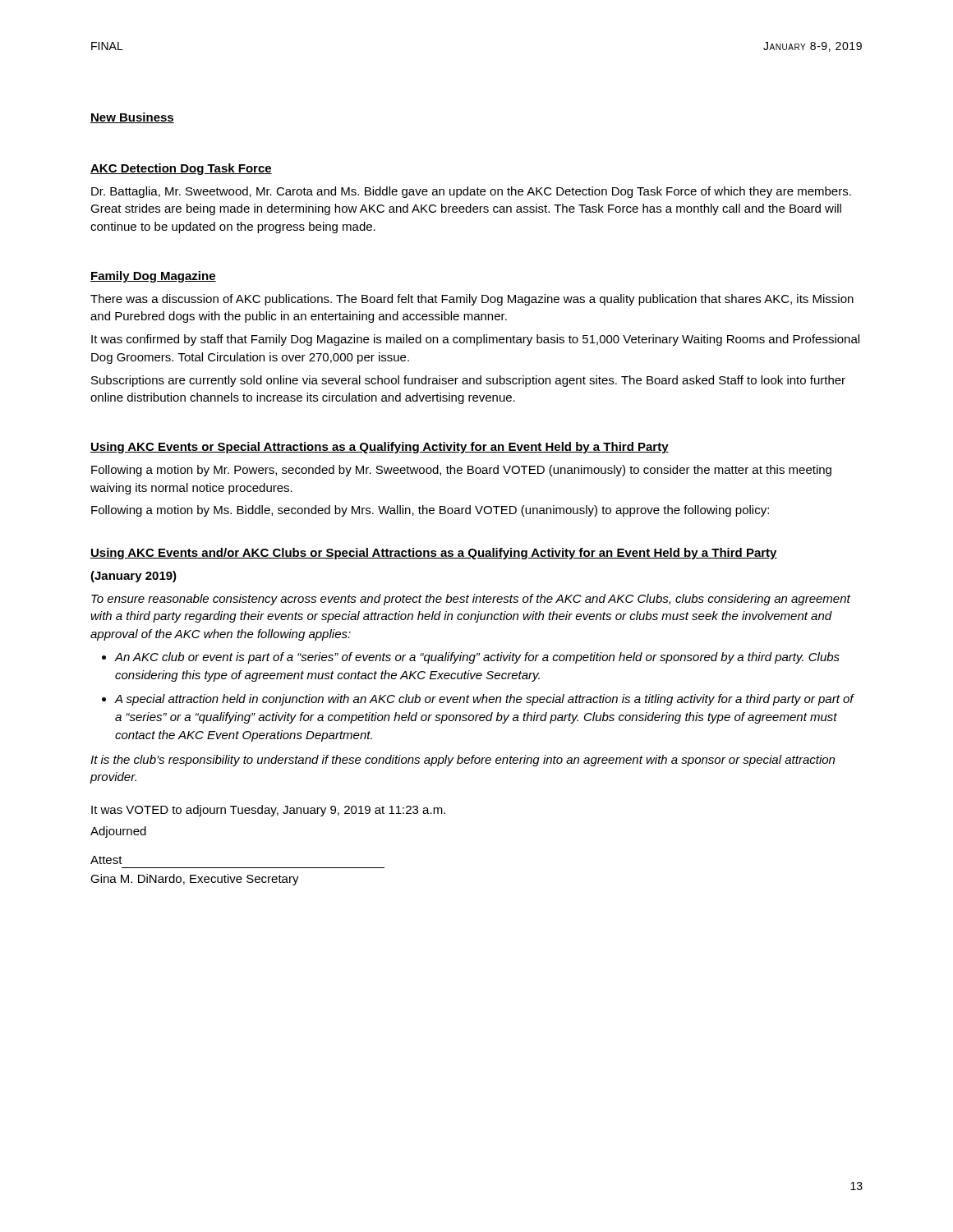Find the block on this page that starts "Following a motion by Ms."

[x=430, y=510]
